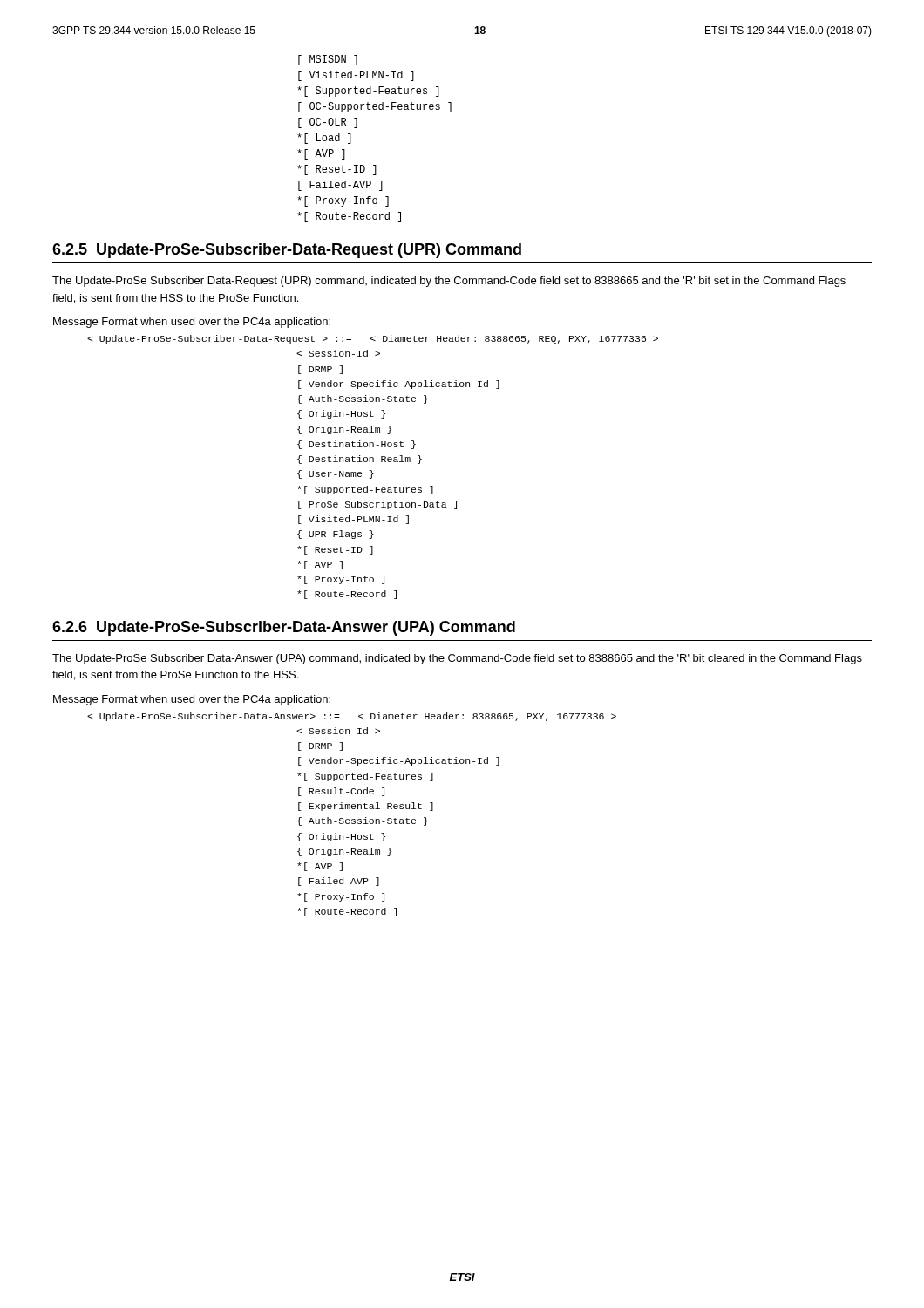Find "6.2.5Update-ProSe-Subscriber-Data-Request (UPR) Command" on this page

pyautogui.click(x=287, y=249)
